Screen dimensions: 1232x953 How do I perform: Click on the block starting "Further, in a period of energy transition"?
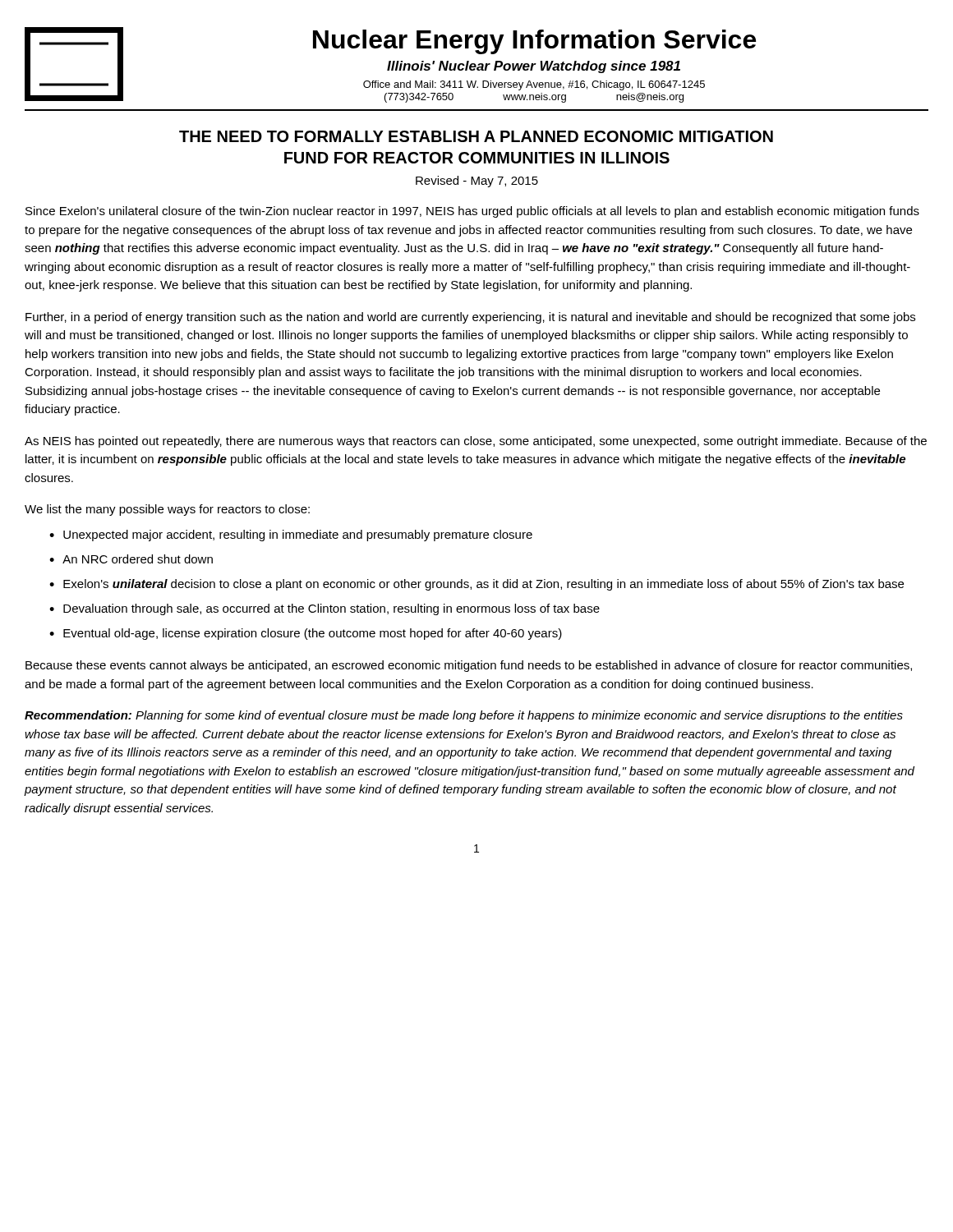click(x=470, y=362)
